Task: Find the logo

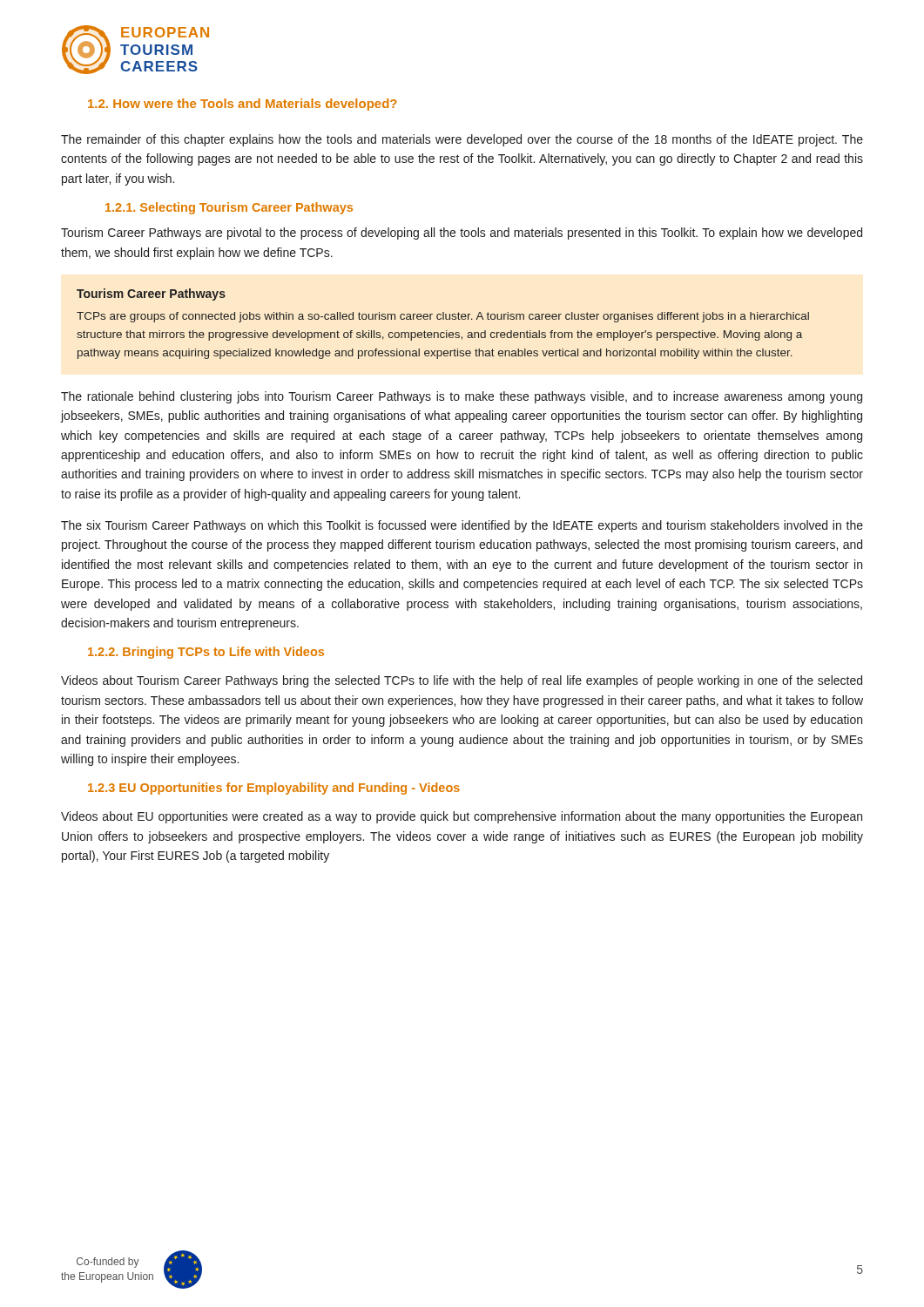Action: pos(136,50)
